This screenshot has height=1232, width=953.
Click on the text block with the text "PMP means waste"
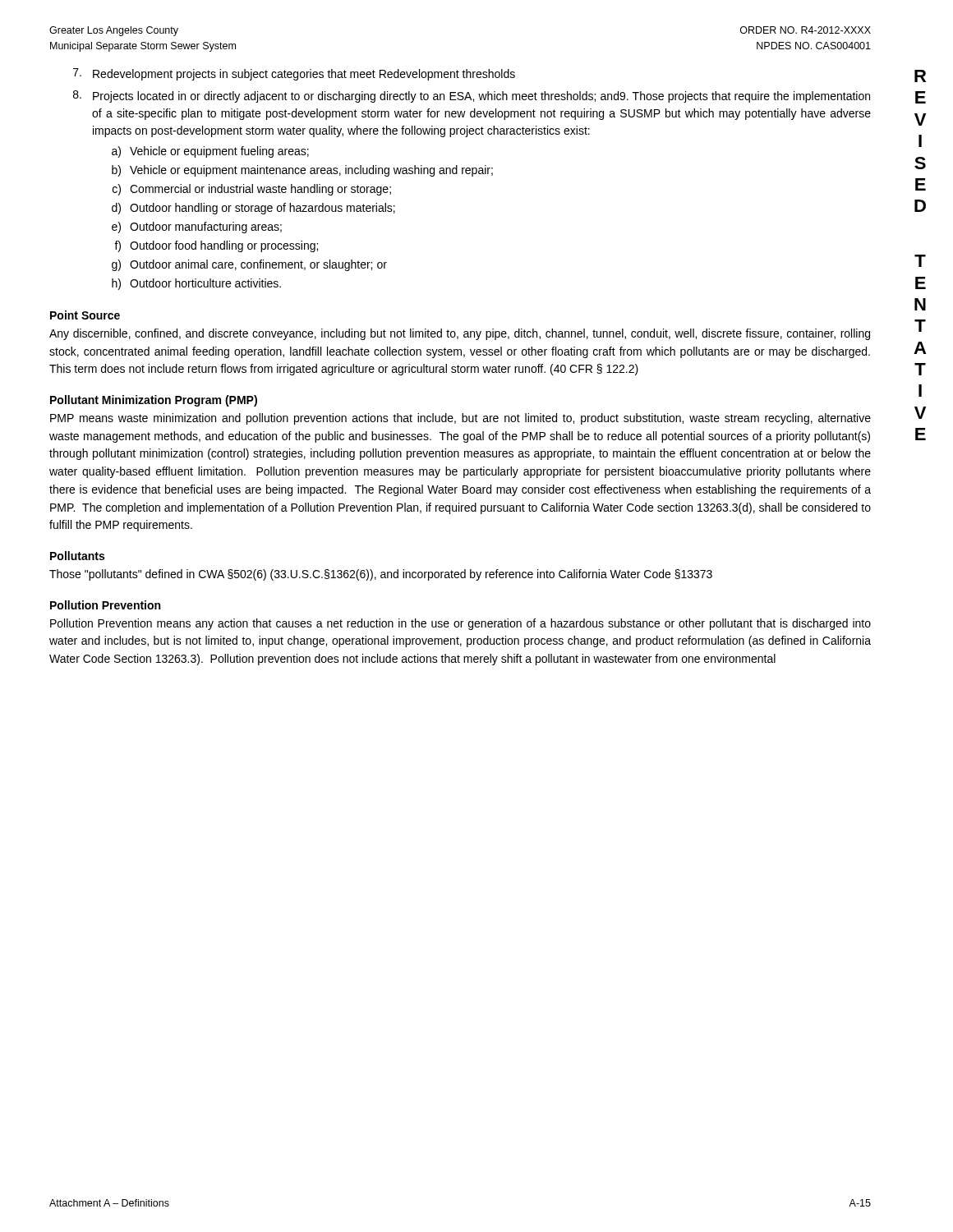460,472
